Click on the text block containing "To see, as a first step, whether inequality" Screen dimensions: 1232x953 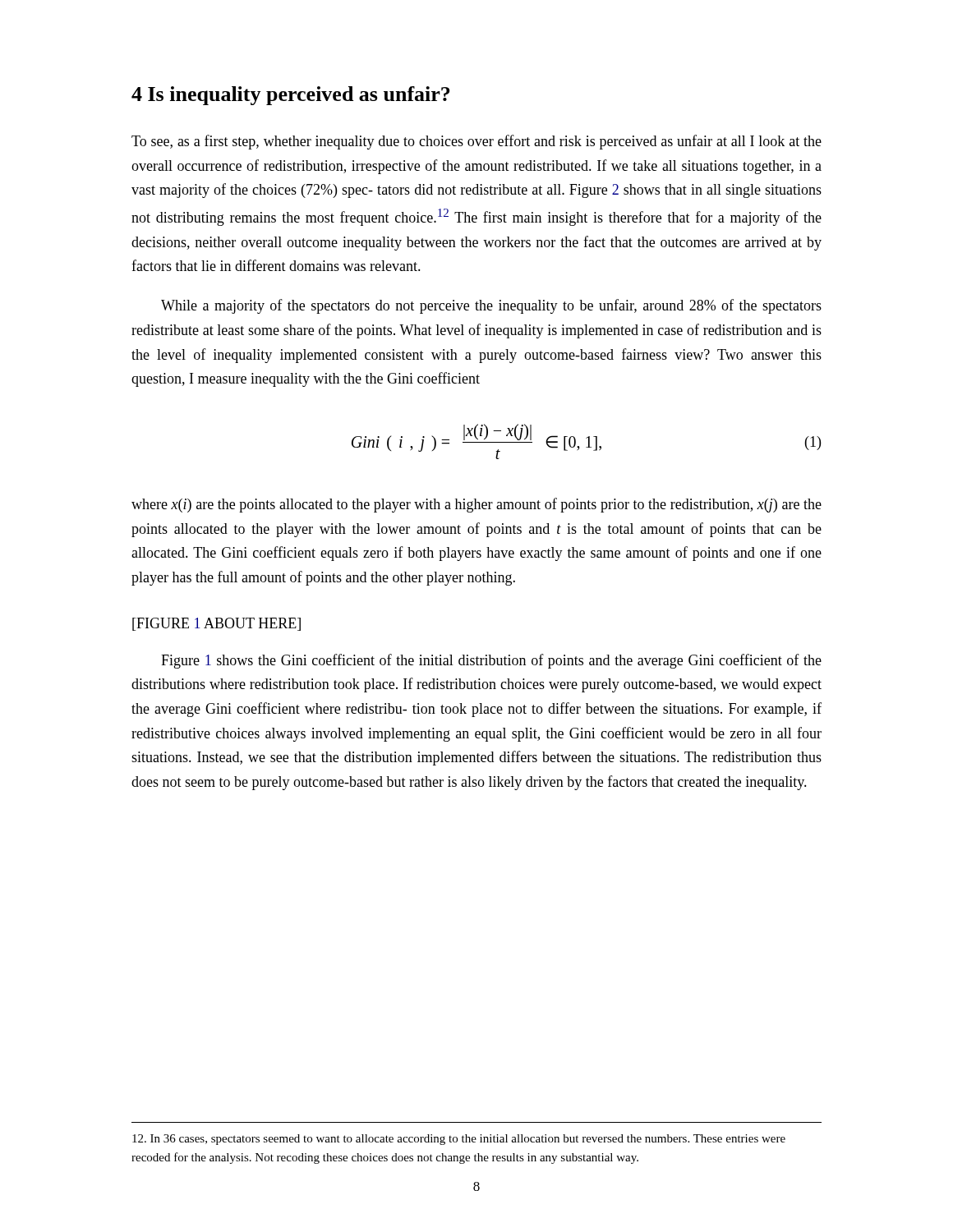[476, 204]
